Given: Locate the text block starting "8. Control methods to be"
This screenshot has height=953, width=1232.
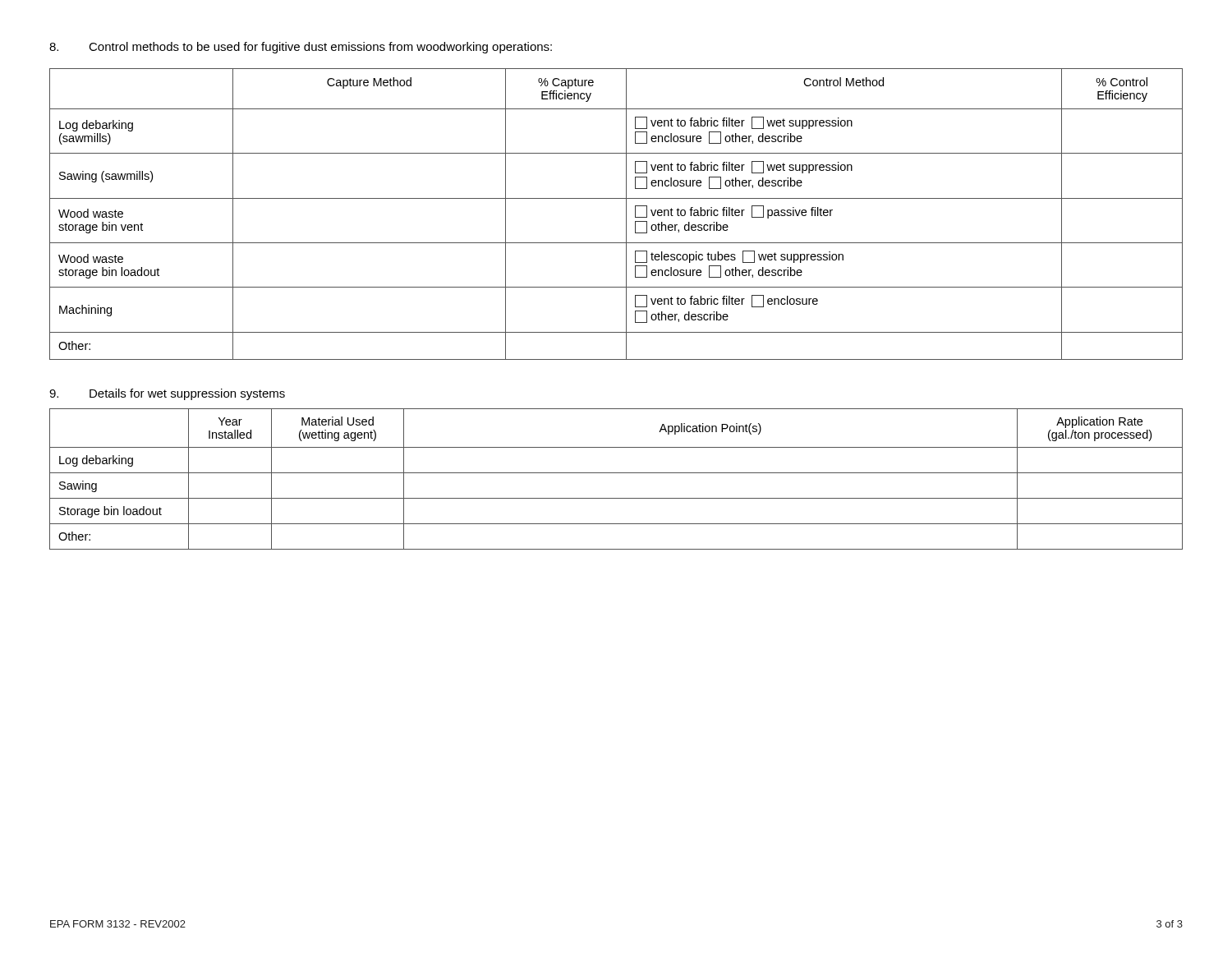Looking at the screenshot, I should pos(301,46).
